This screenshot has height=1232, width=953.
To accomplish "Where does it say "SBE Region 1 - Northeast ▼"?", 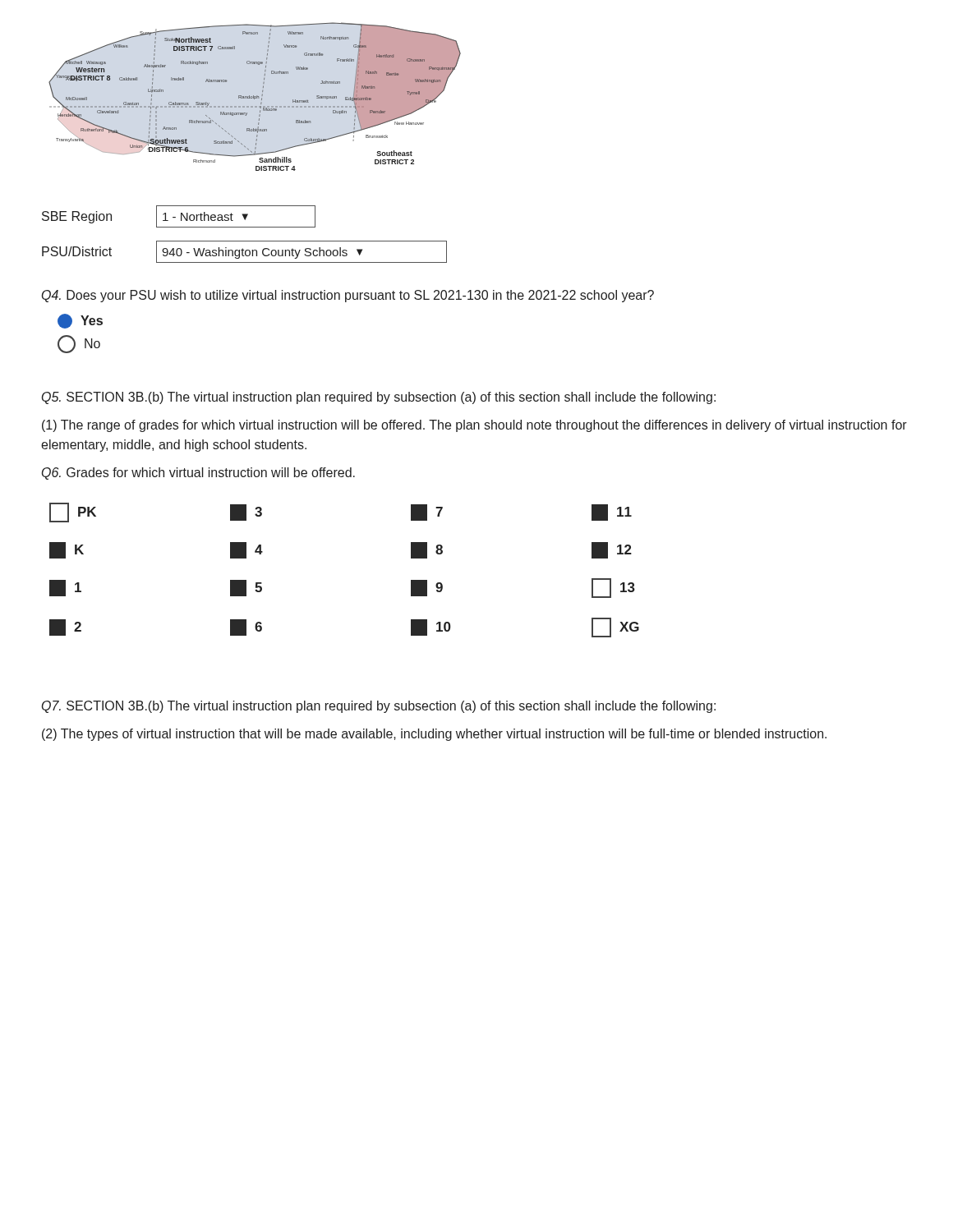I will coord(178,216).
